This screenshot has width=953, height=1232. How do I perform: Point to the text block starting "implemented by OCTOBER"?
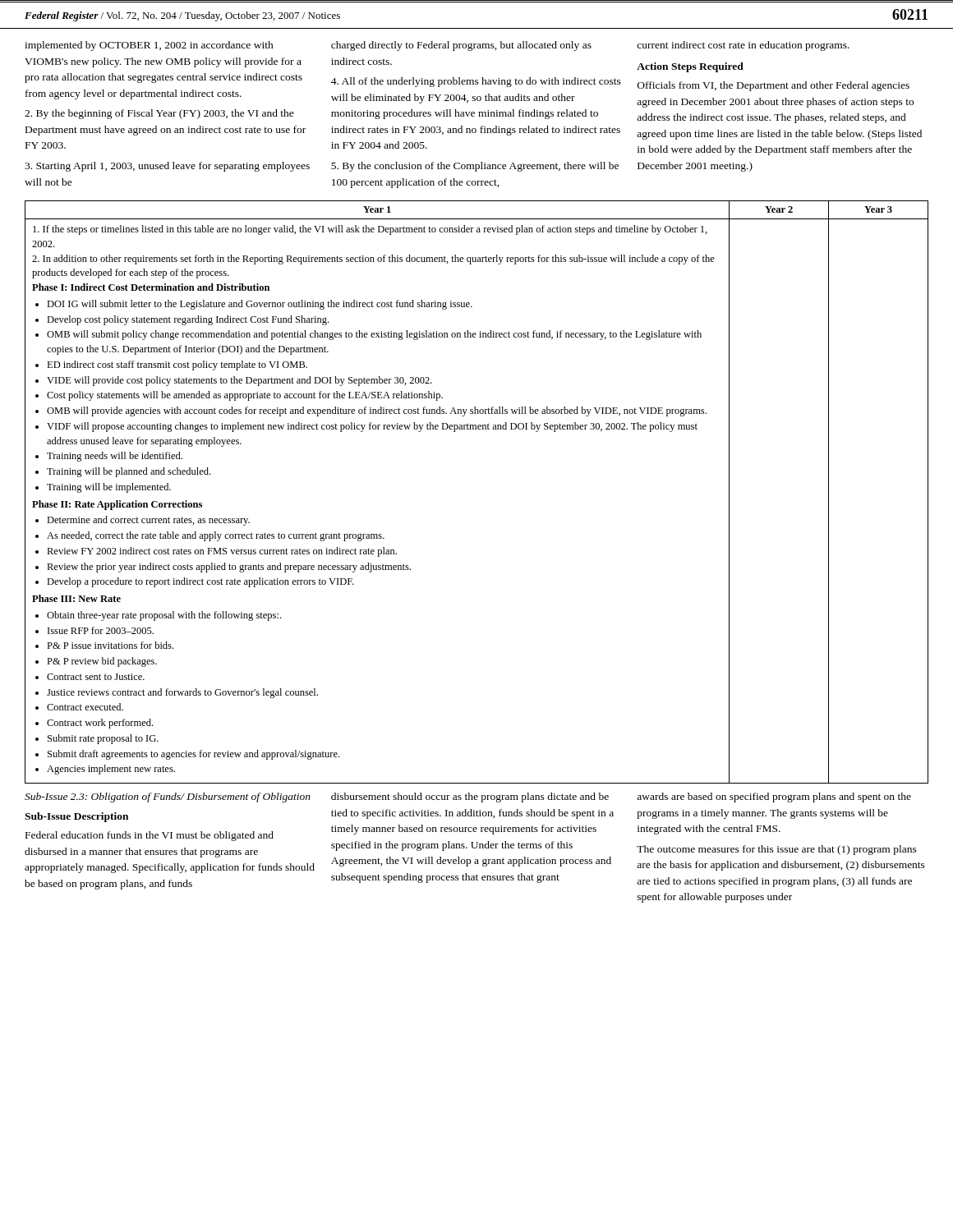(170, 113)
